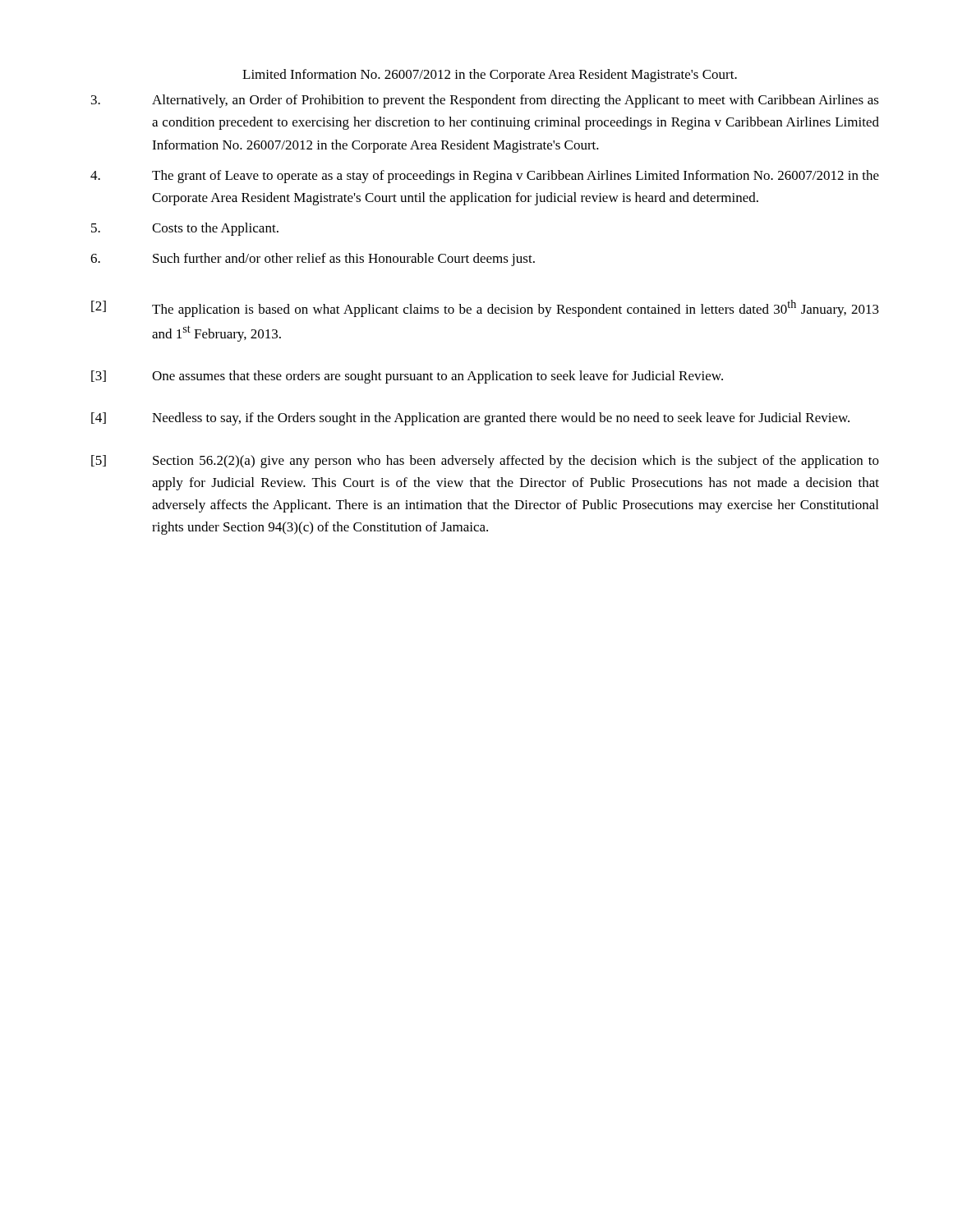Find the list item containing "3. Alternatively, an Order of Prohibition"

coord(485,122)
